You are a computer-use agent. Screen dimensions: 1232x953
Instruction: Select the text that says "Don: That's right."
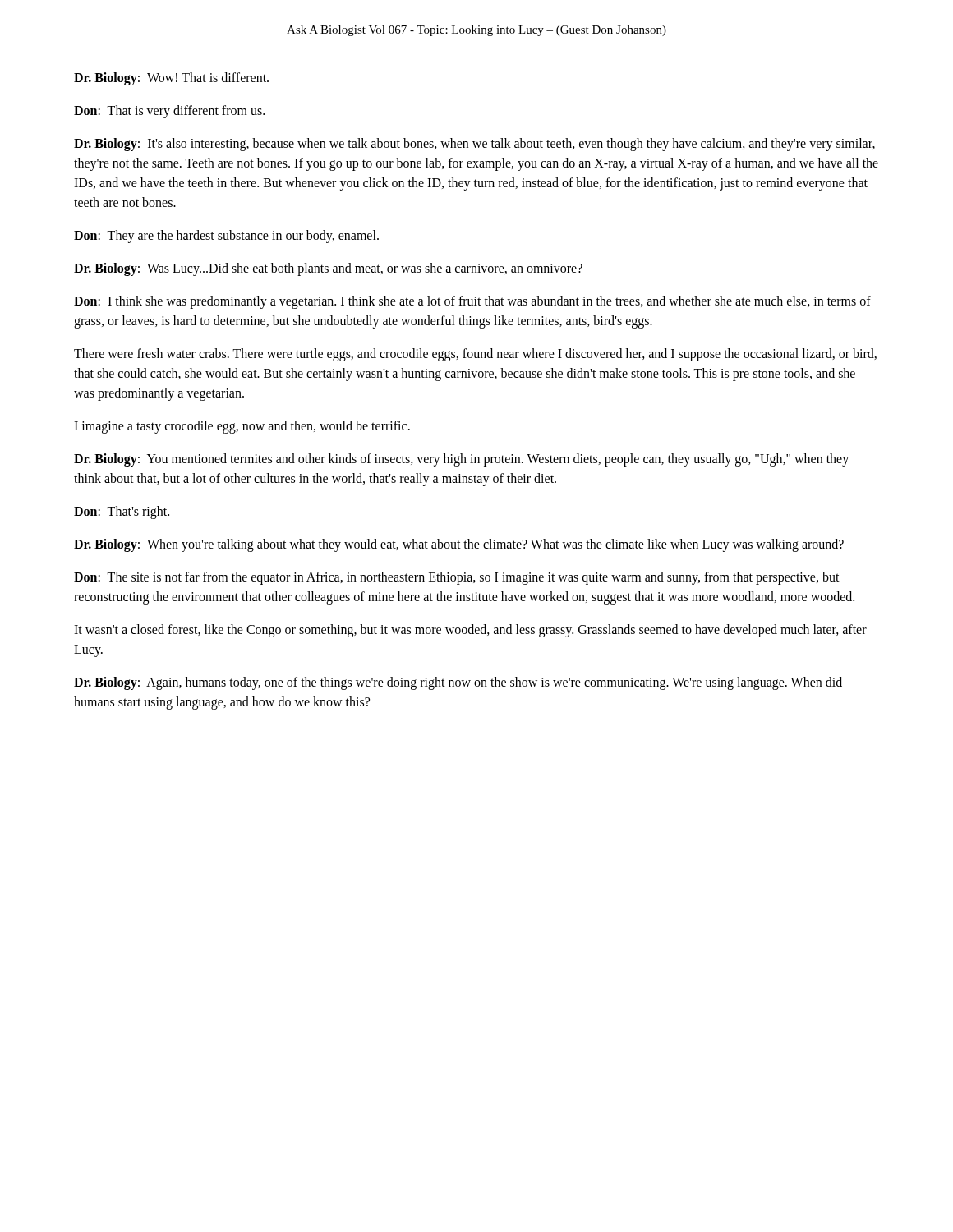[x=122, y=511]
